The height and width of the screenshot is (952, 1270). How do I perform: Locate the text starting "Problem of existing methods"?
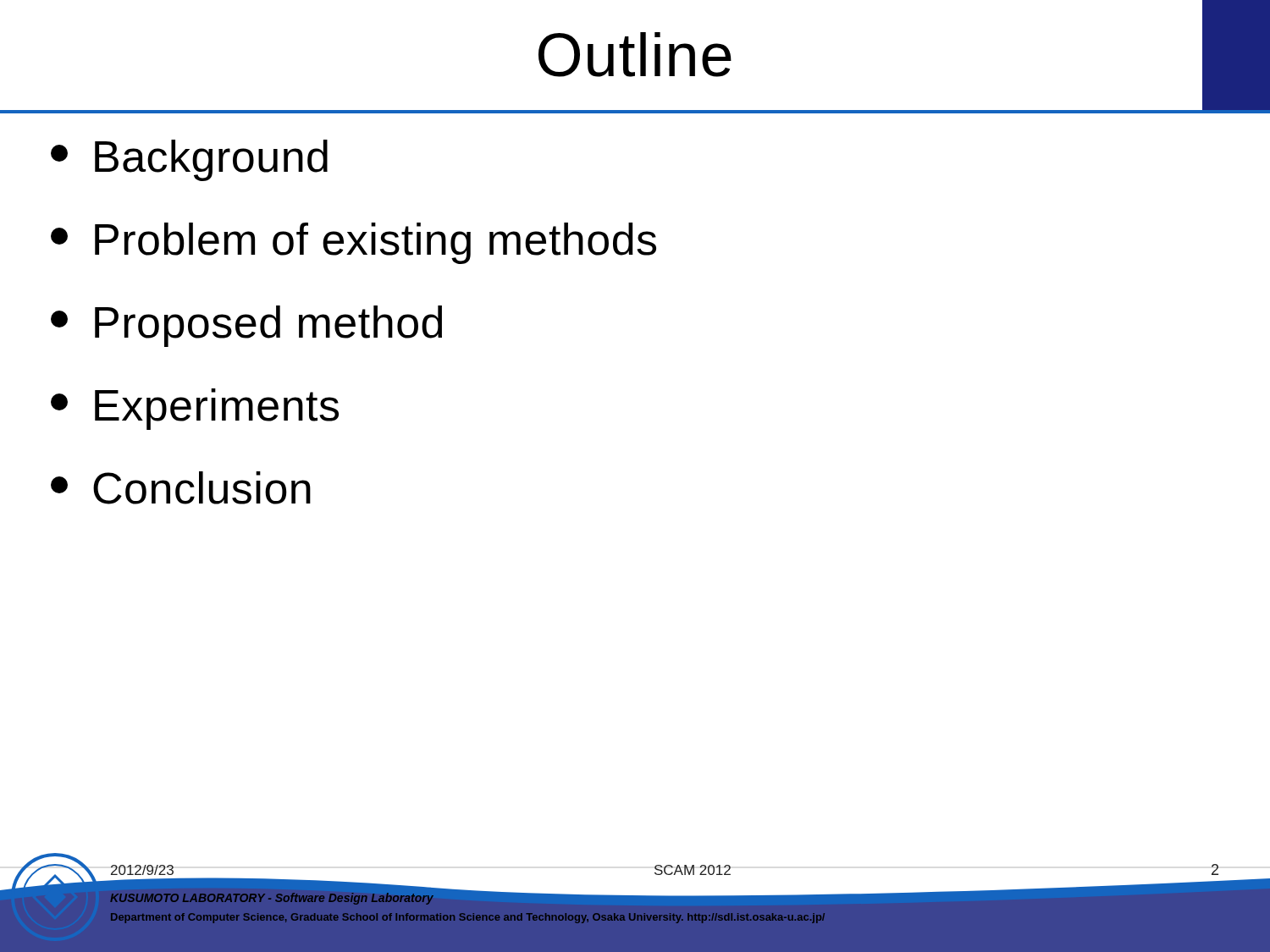(355, 239)
